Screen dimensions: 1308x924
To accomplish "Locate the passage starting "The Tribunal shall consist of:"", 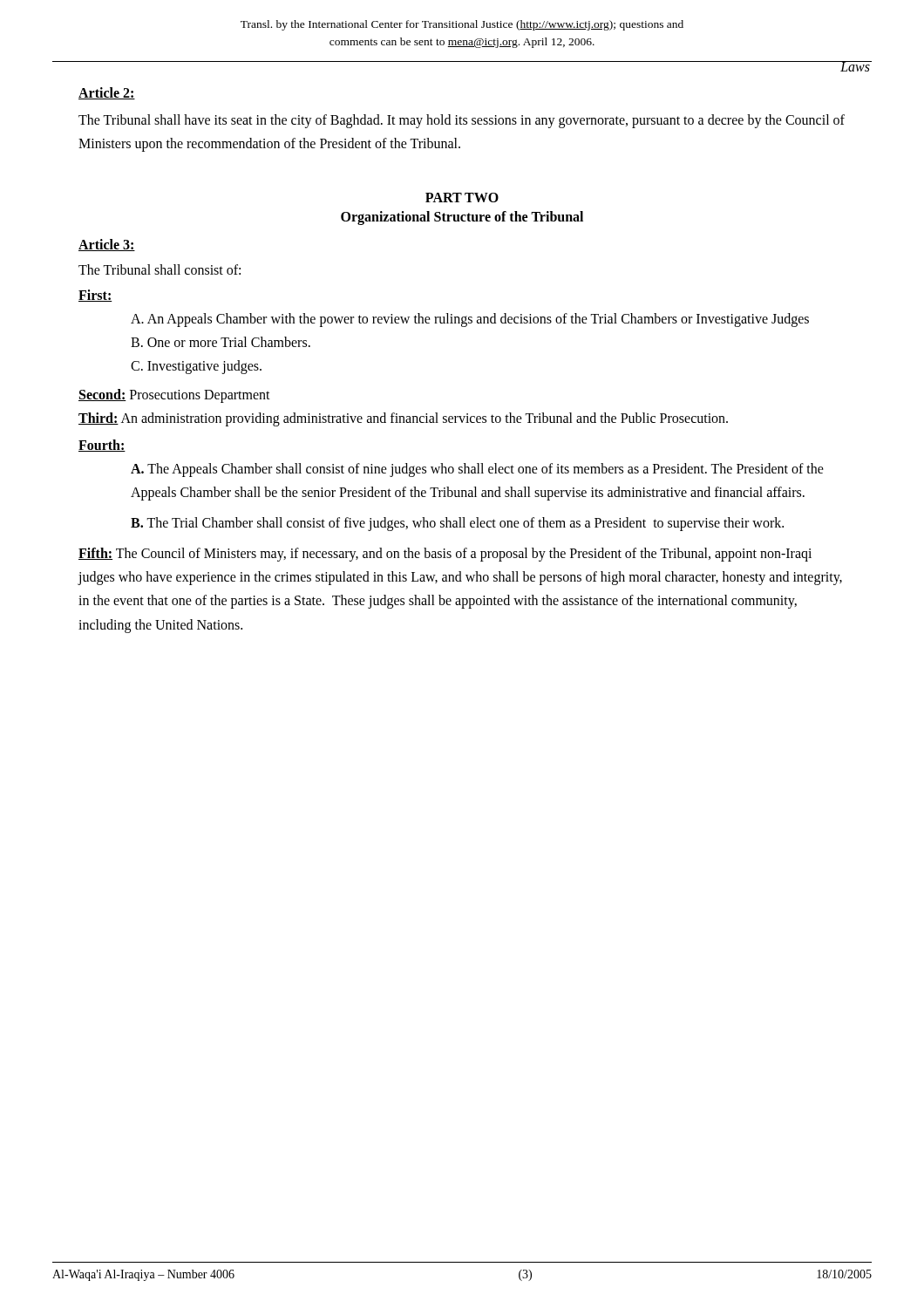I will click(x=160, y=269).
